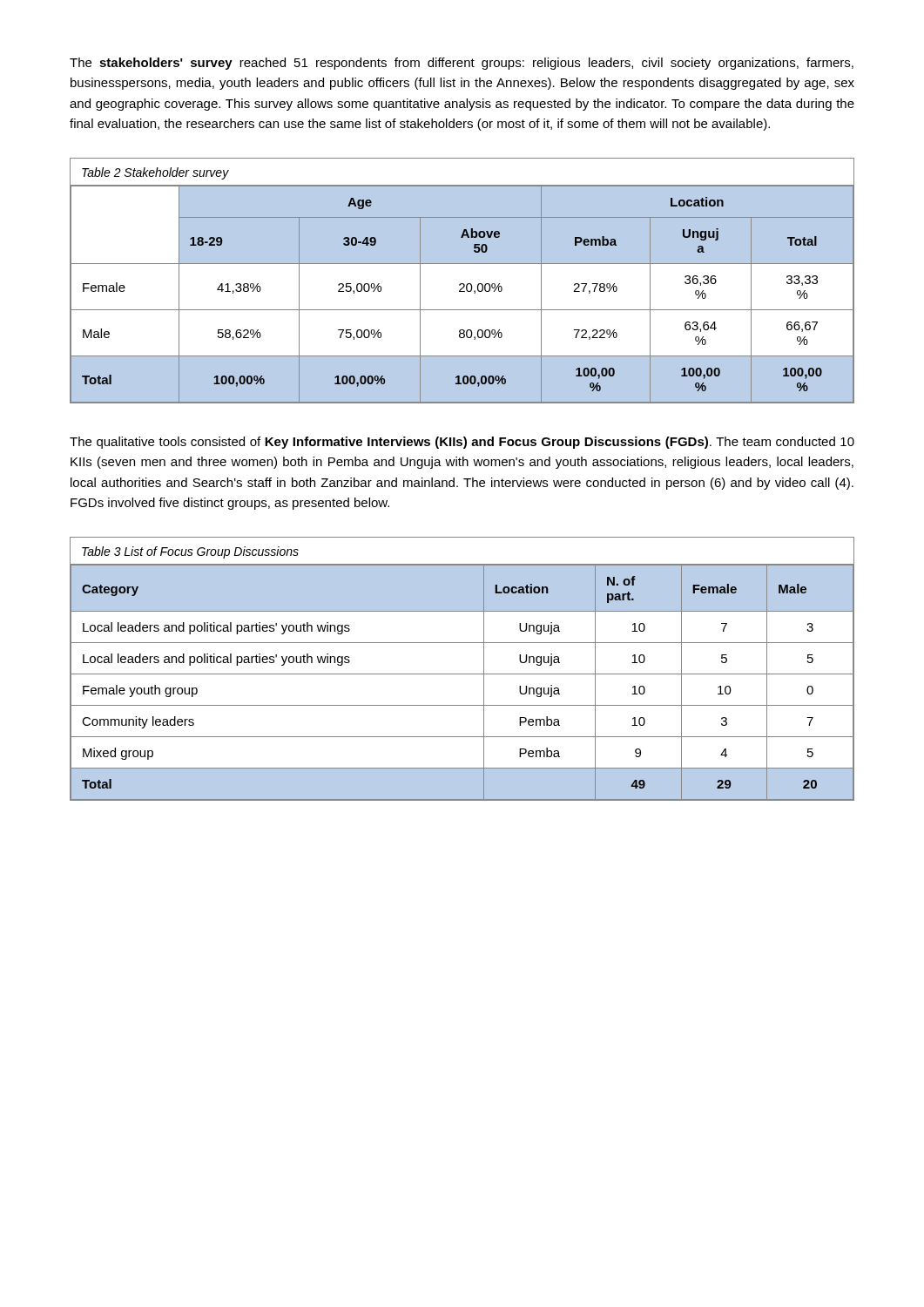Click the passage that begins "The qualitative tools consisted"

(x=462, y=472)
